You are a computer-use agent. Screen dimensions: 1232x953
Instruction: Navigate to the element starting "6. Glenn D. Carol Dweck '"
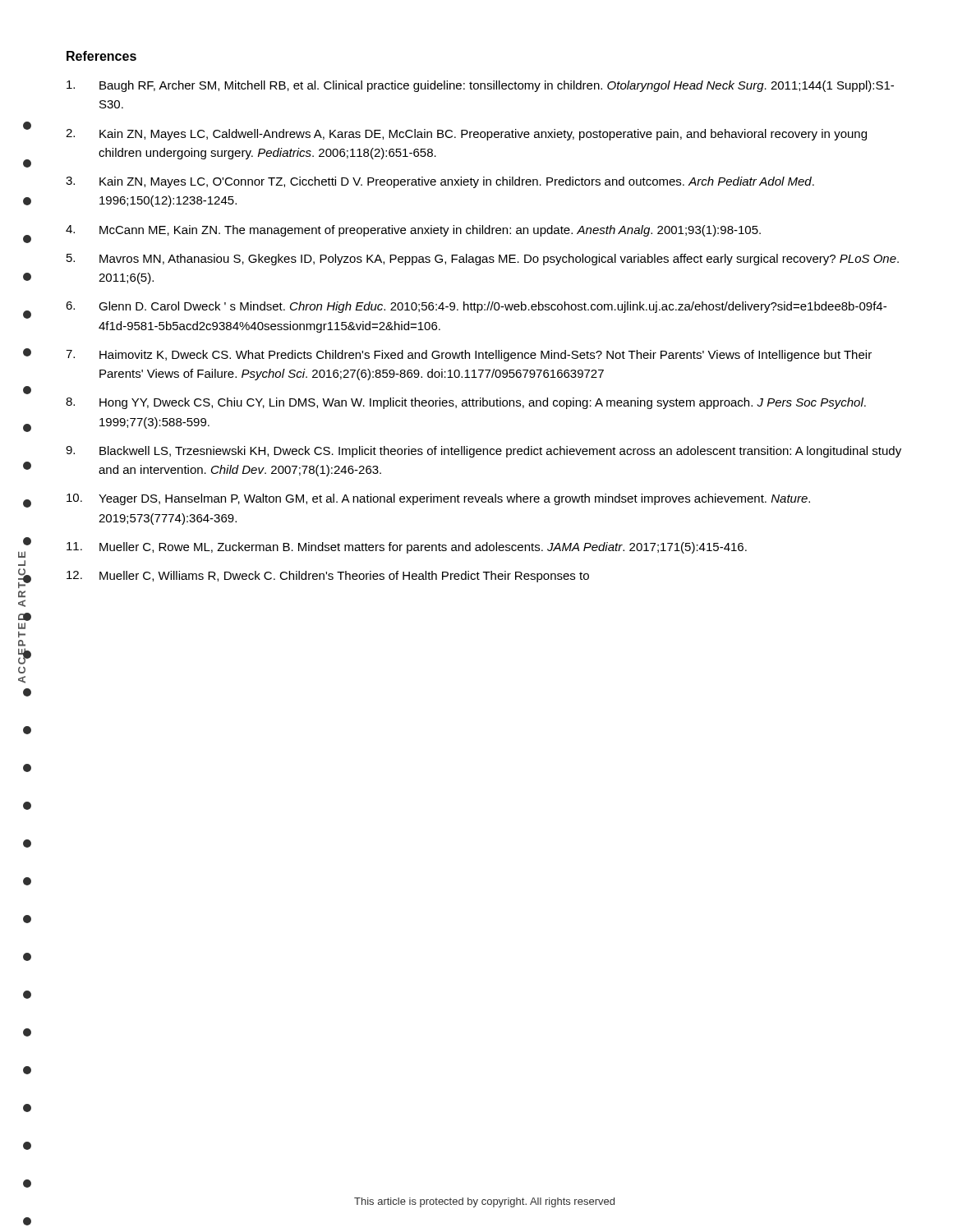tap(485, 316)
